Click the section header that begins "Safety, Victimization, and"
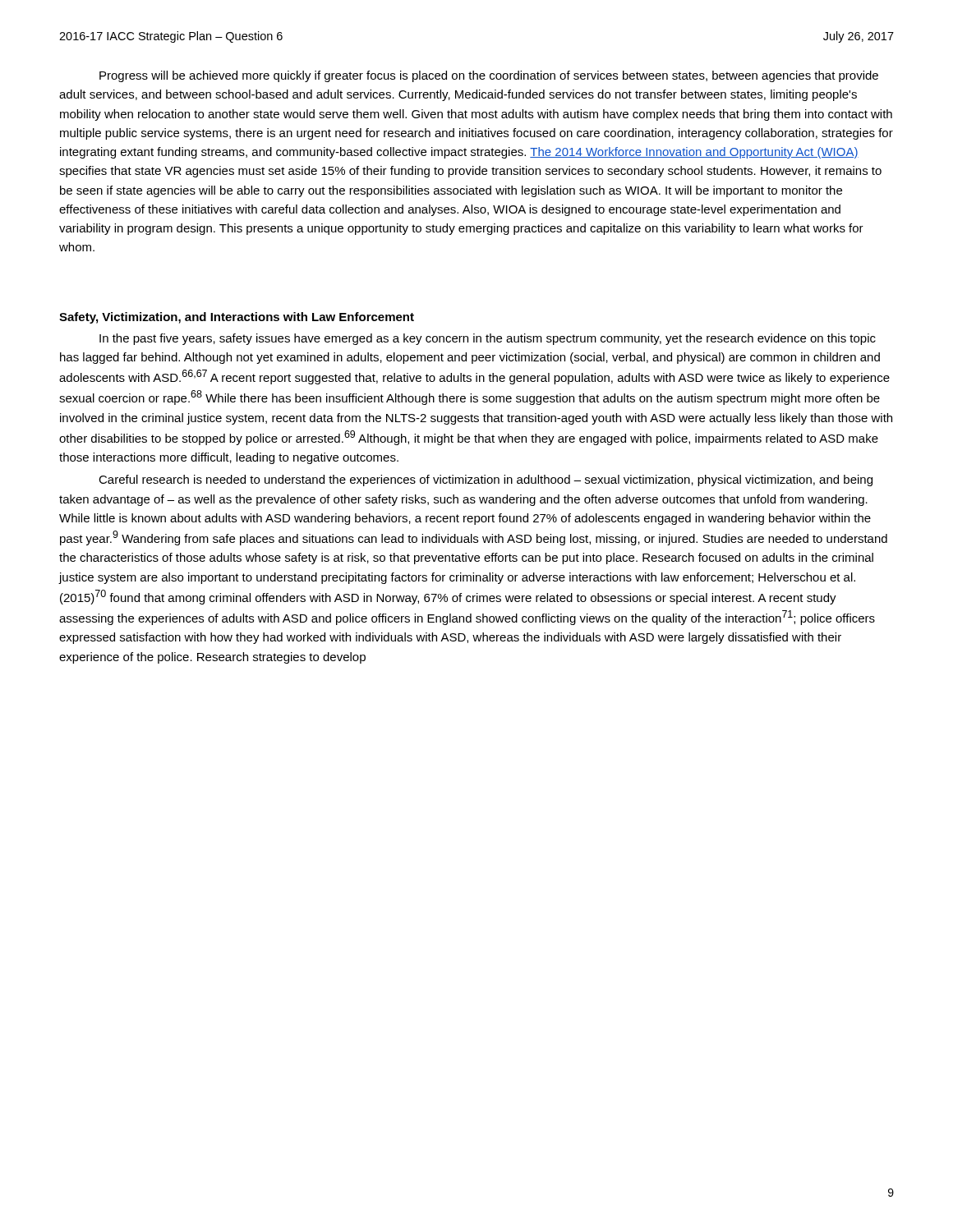This screenshot has width=953, height=1232. coord(237,316)
